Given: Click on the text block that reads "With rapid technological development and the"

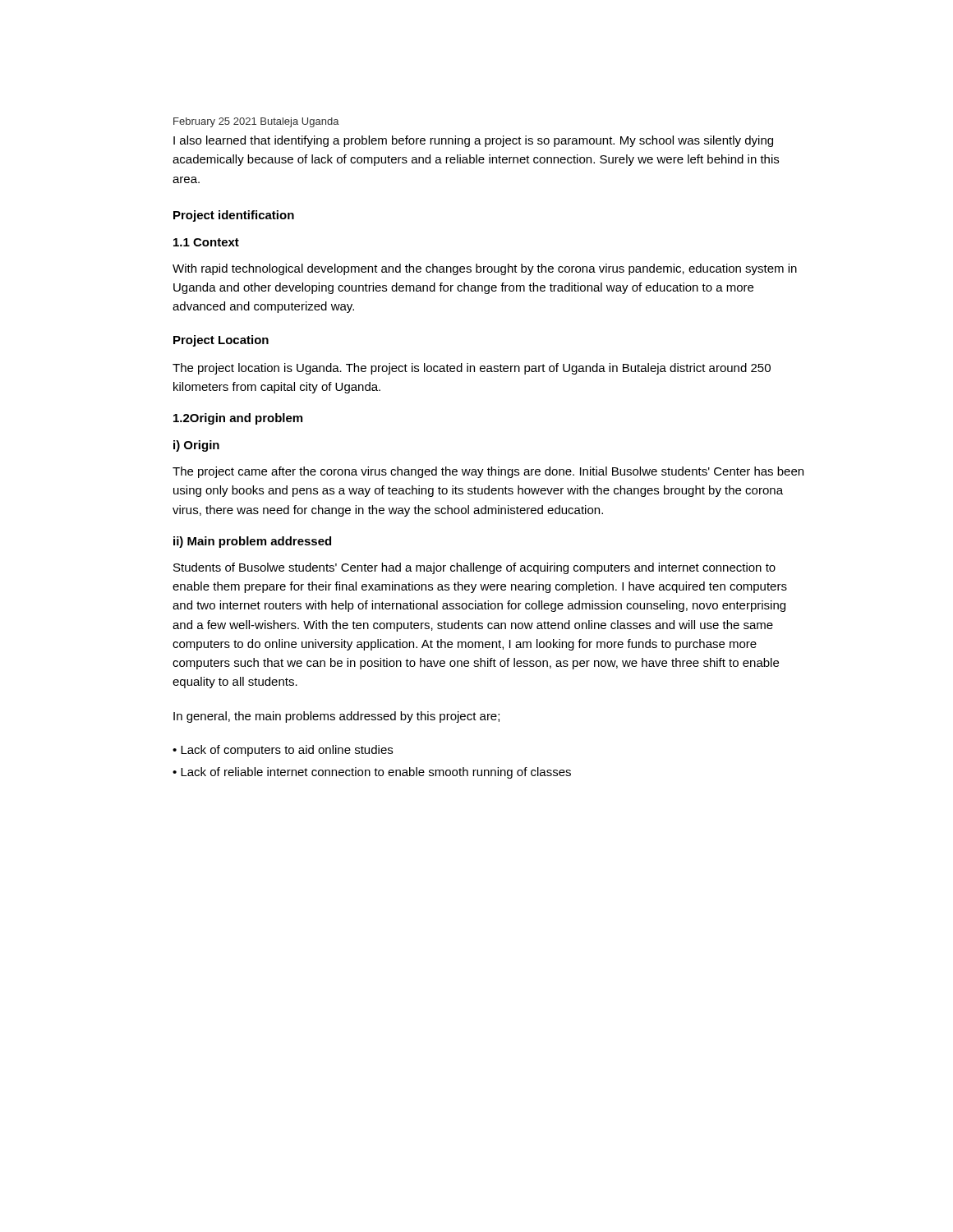Looking at the screenshot, I should click(x=485, y=287).
